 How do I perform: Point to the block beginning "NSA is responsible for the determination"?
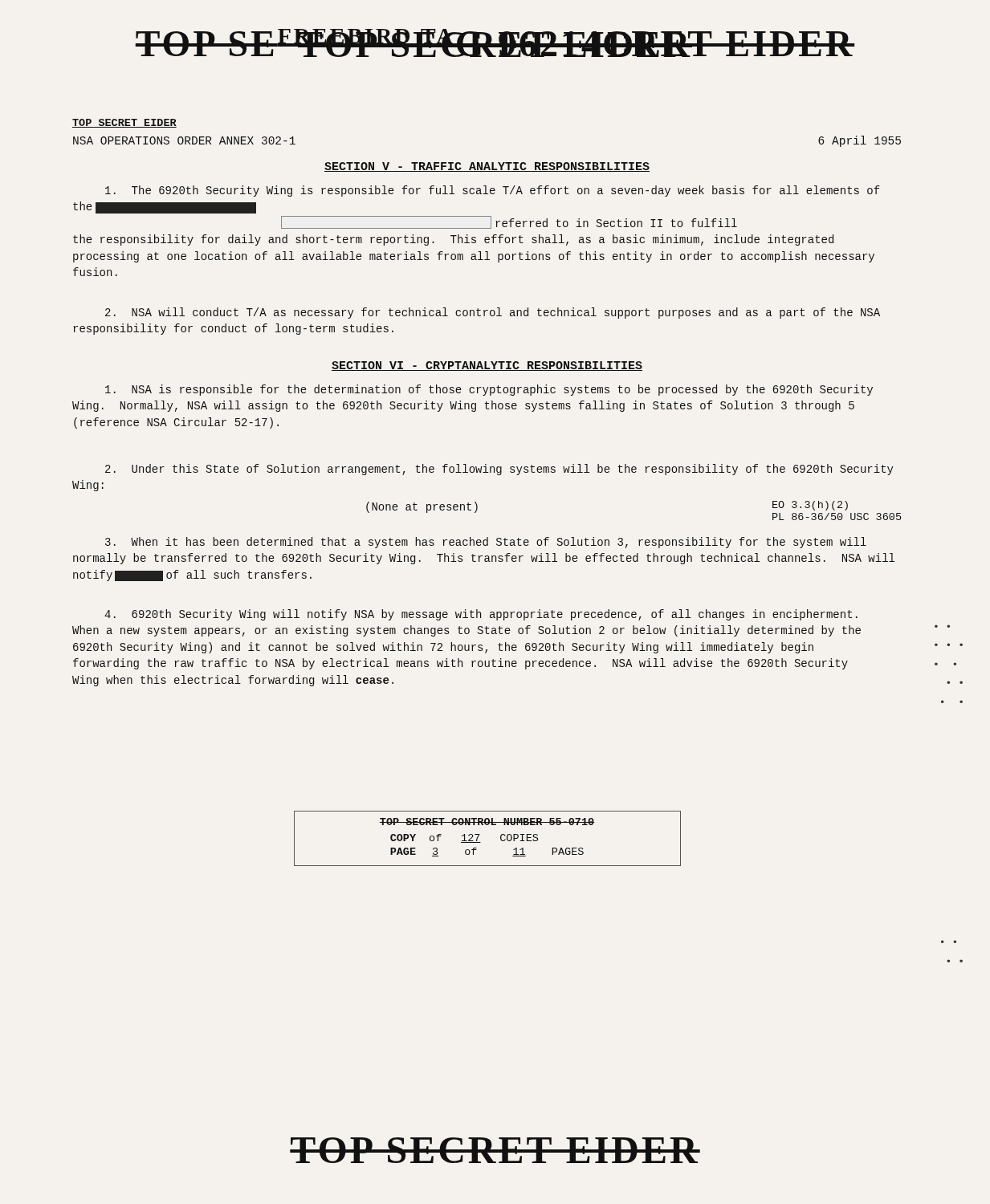tap(487, 407)
